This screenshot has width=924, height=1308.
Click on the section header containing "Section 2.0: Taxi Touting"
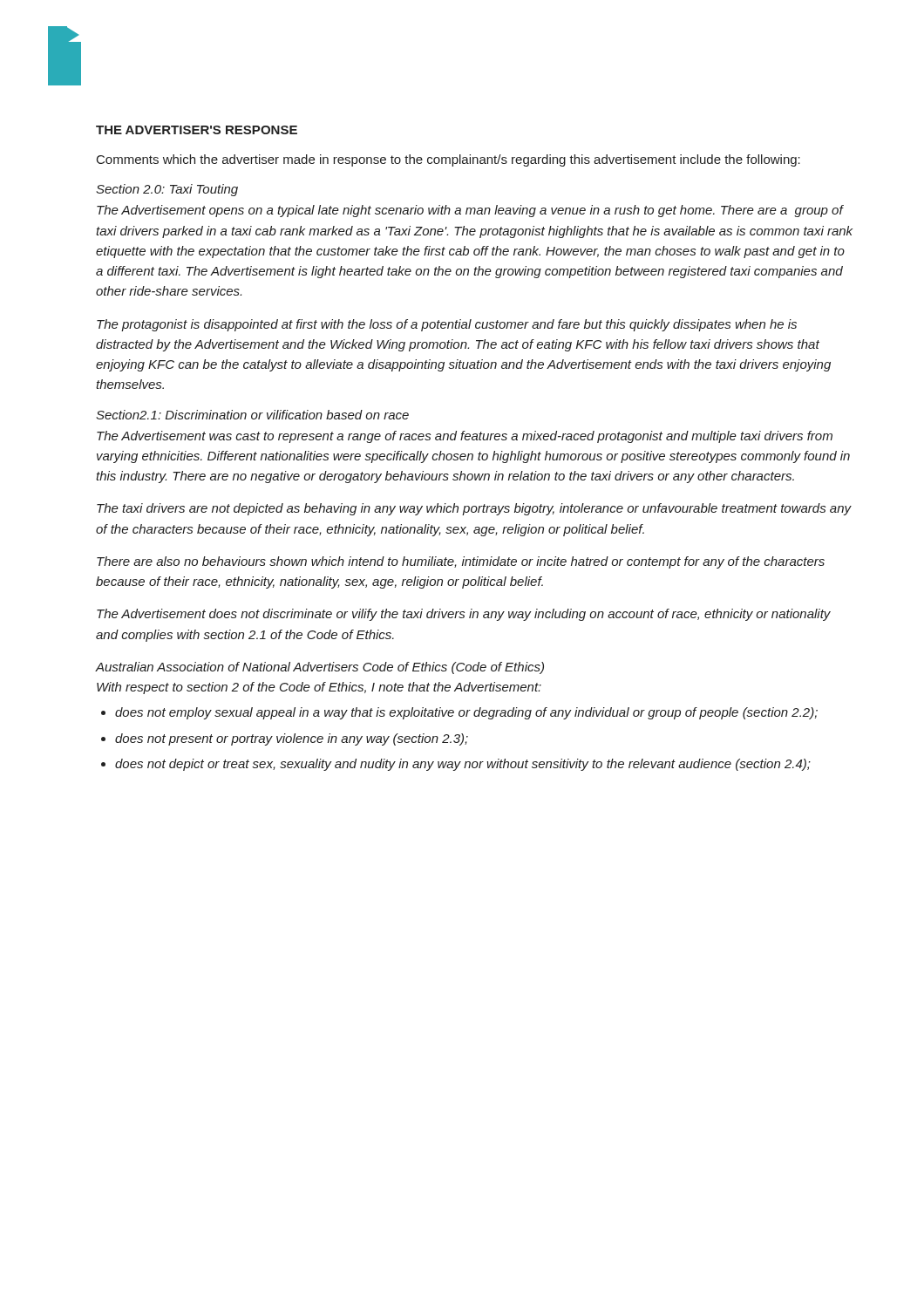pos(167,189)
